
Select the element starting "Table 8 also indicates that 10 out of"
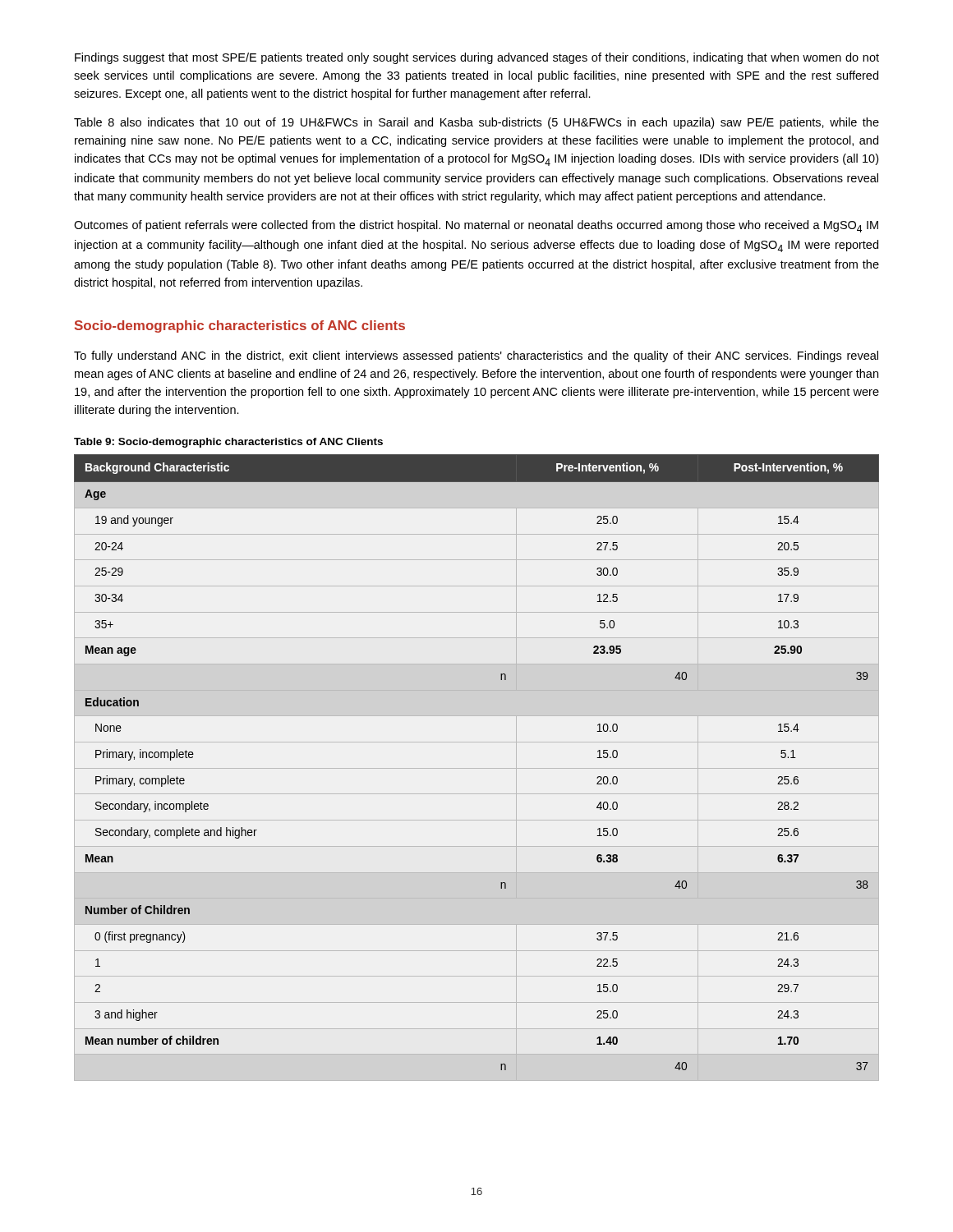pos(476,159)
